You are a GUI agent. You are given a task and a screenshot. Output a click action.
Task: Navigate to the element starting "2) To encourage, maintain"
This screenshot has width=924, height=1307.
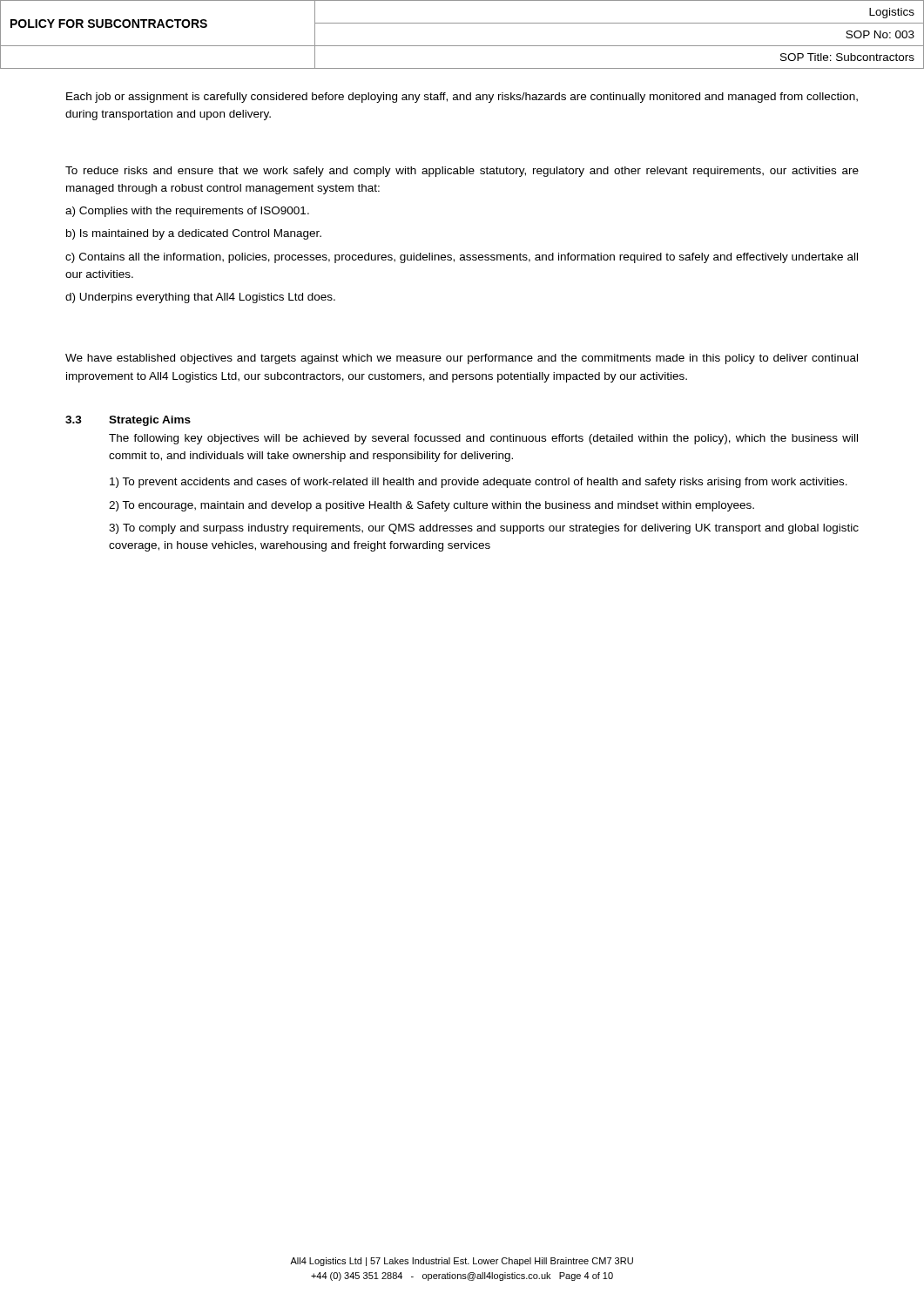(x=432, y=505)
